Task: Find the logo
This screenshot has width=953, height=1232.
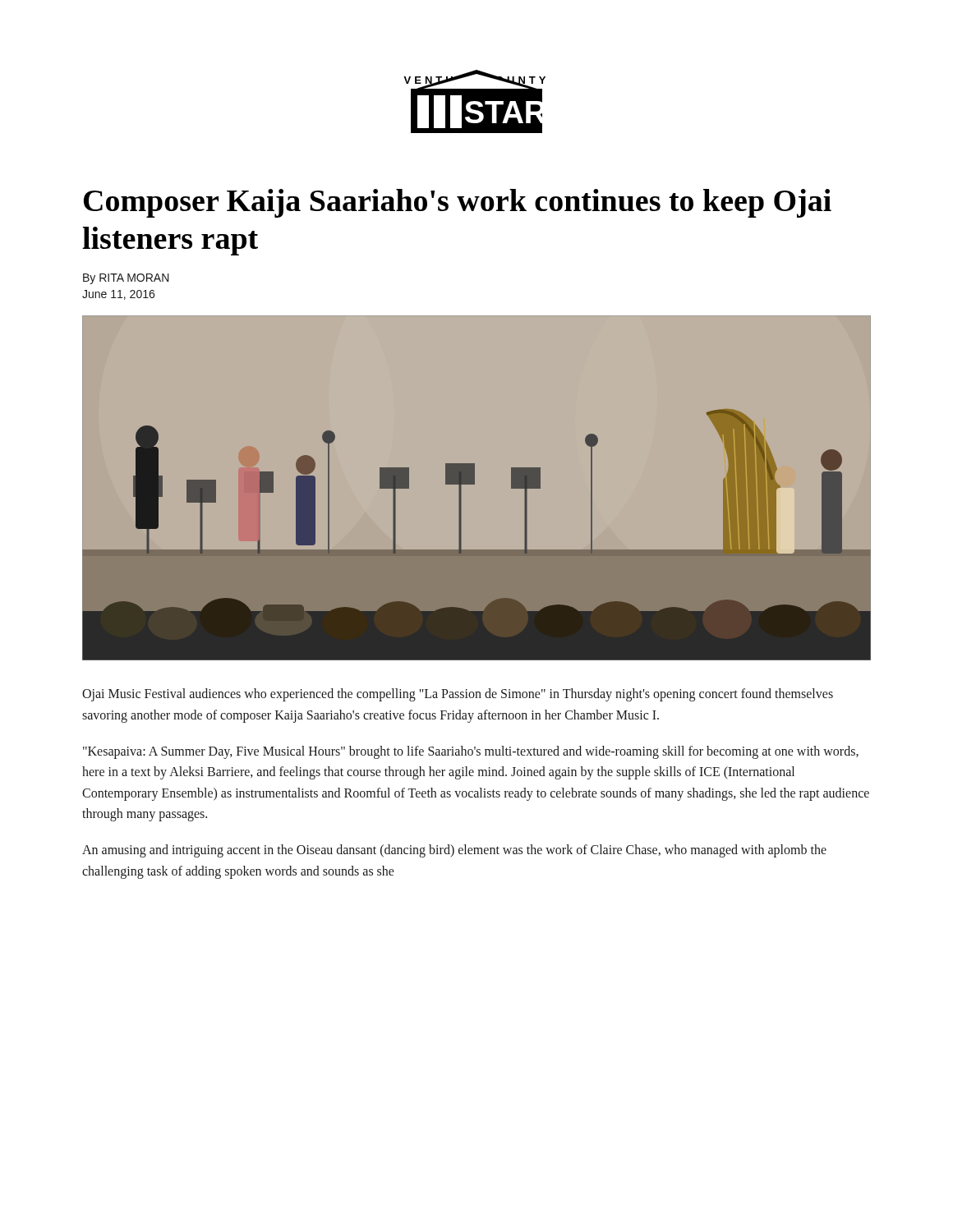Action: coord(476,96)
